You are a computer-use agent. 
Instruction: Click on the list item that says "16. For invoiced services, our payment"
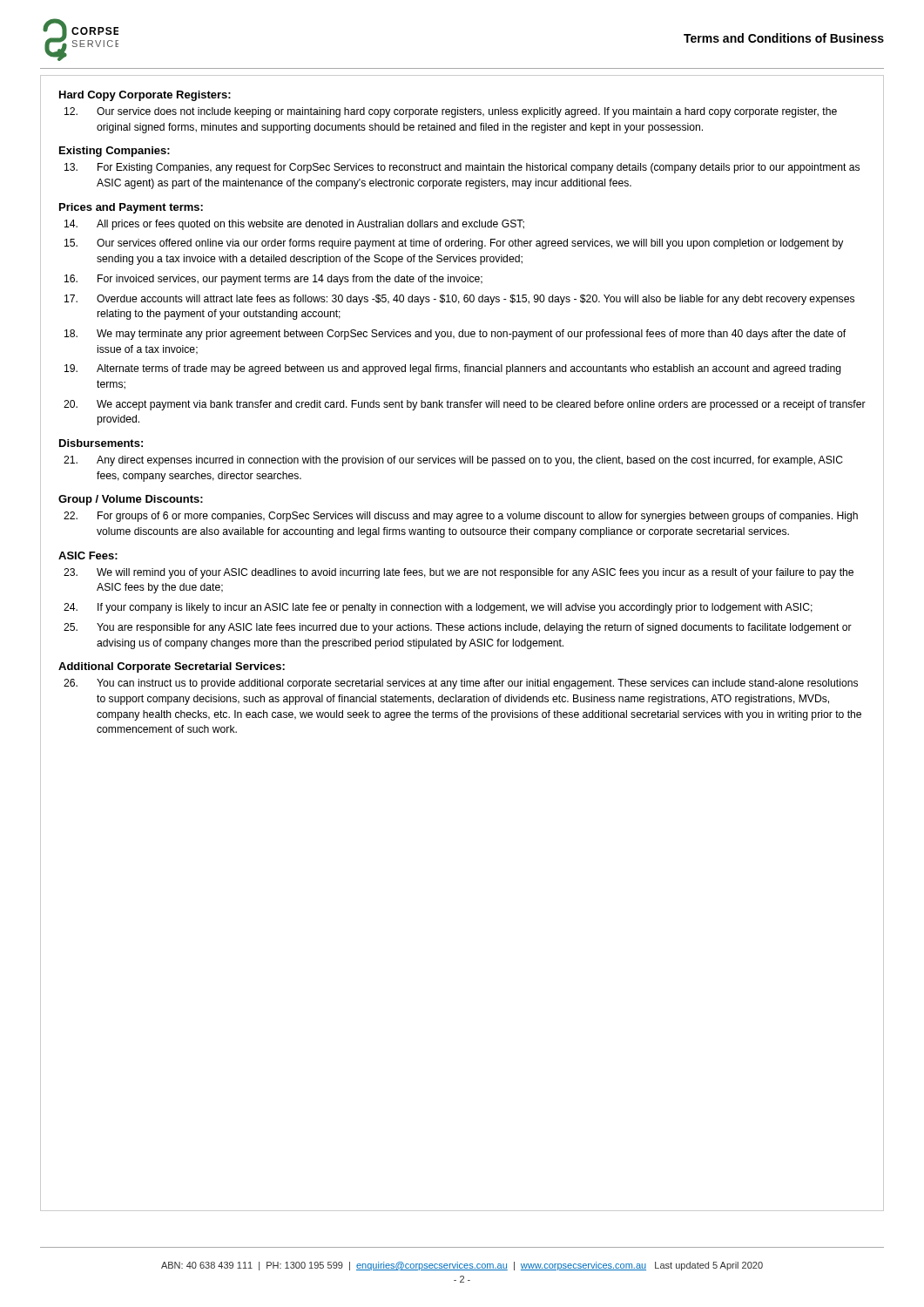(462, 279)
